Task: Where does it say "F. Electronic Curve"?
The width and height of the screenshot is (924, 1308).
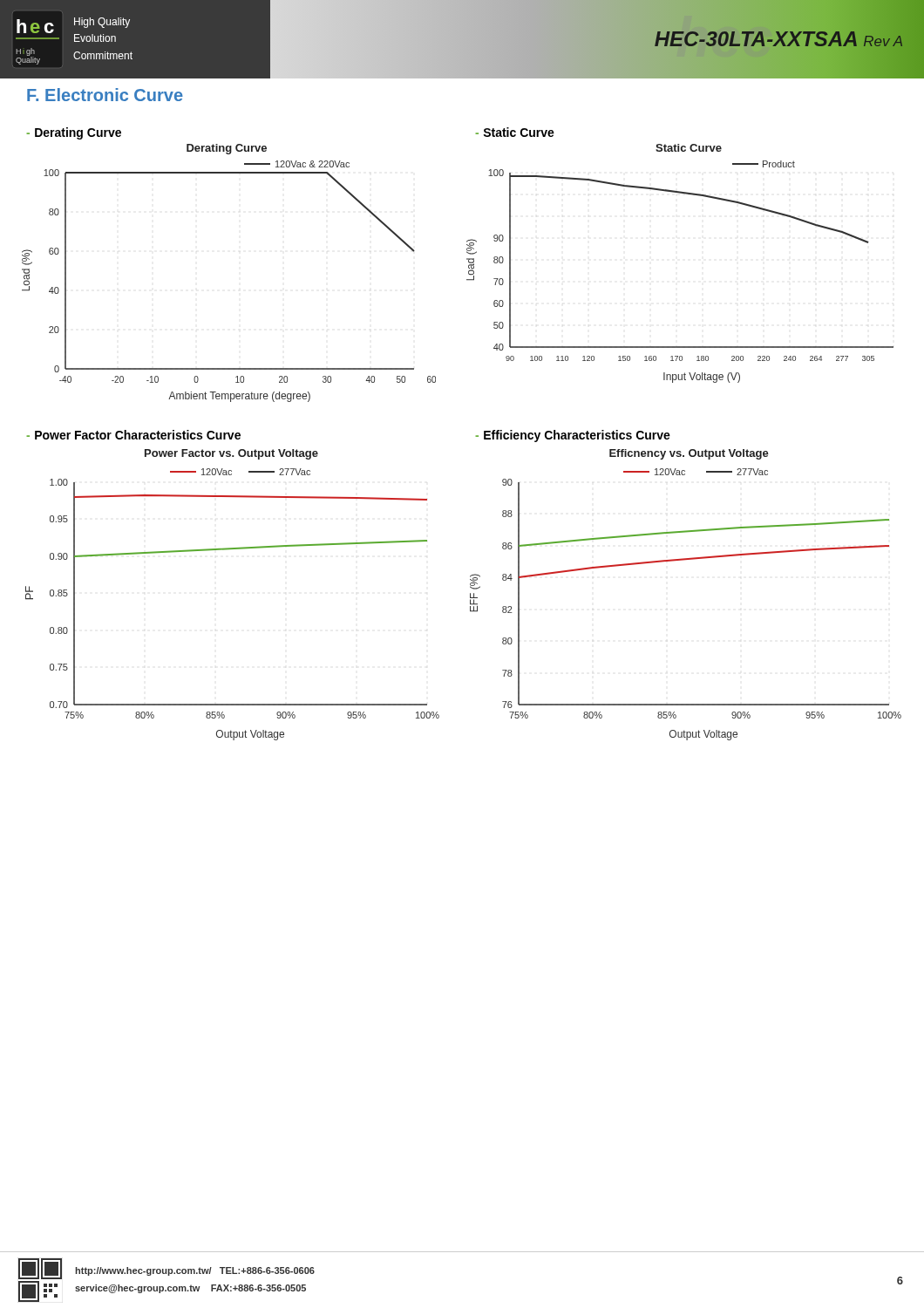Action: pos(105,95)
